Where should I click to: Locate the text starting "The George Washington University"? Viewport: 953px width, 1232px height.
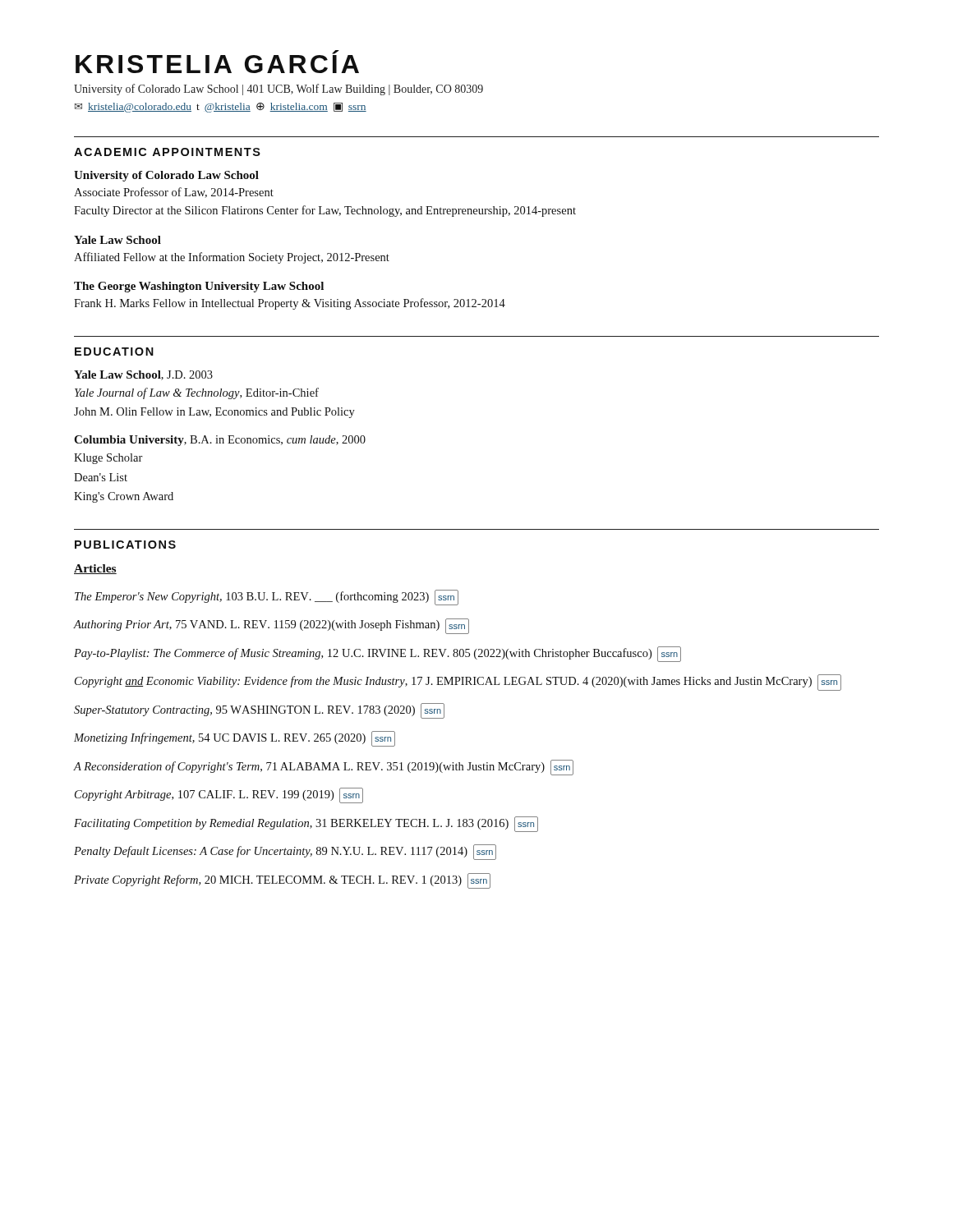pyautogui.click(x=476, y=296)
